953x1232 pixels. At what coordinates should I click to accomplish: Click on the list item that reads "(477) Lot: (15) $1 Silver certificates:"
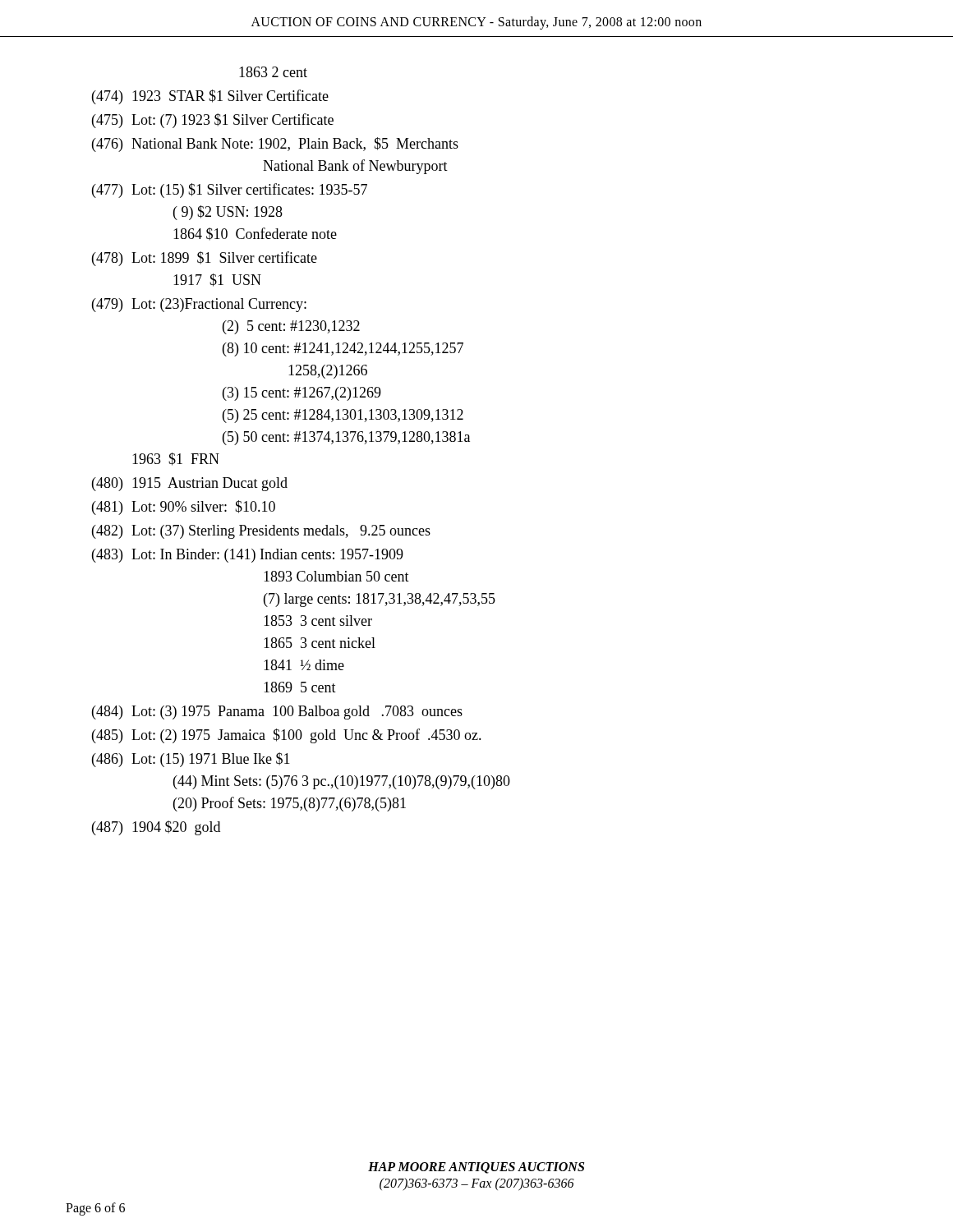[x=230, y=191]
